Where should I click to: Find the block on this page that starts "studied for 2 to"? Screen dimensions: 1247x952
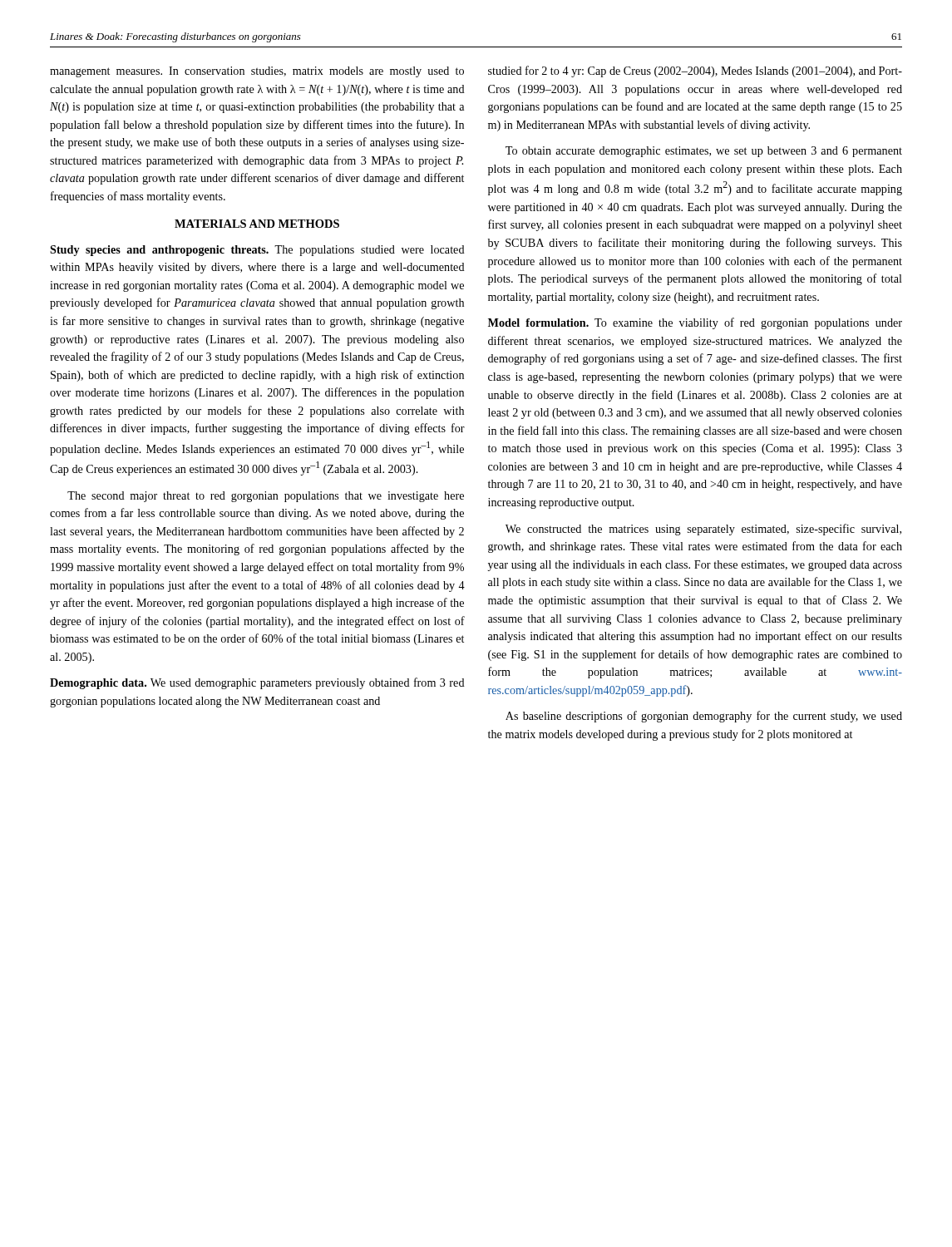click(x=695, y=98)
